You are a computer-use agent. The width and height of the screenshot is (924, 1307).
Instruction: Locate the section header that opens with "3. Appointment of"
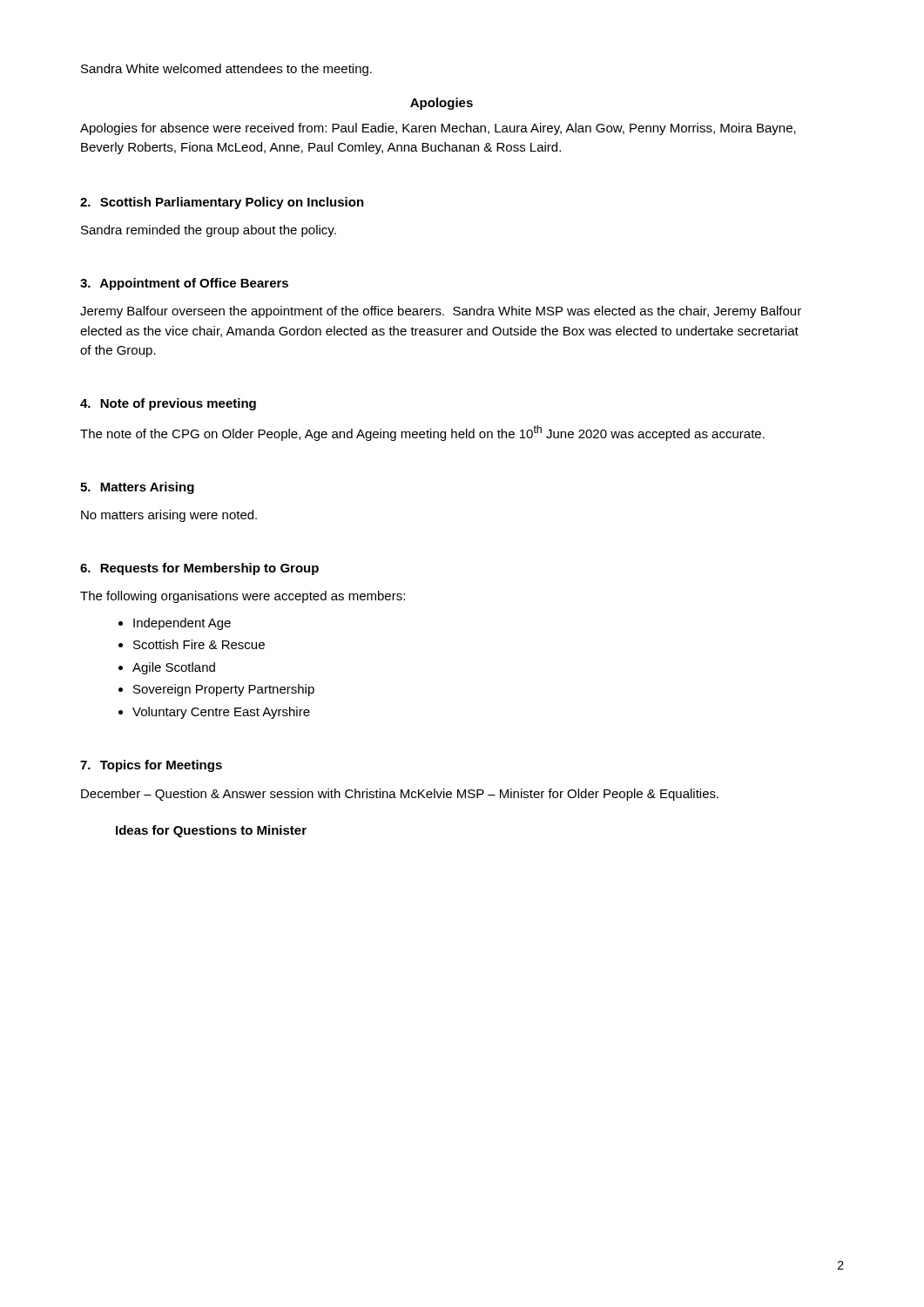(x=184, y=282)
